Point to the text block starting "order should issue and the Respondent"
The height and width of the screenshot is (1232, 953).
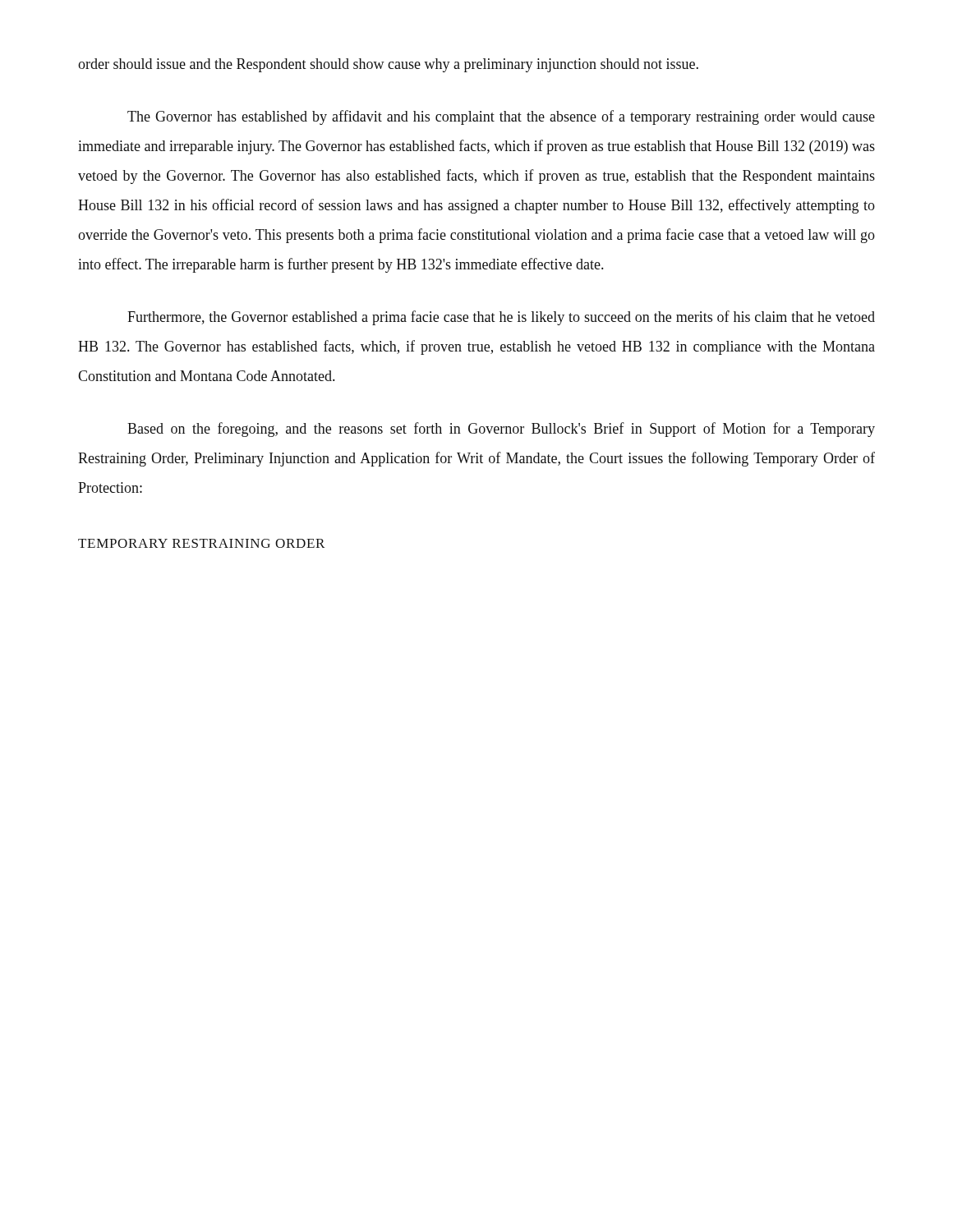click(476, 276)
